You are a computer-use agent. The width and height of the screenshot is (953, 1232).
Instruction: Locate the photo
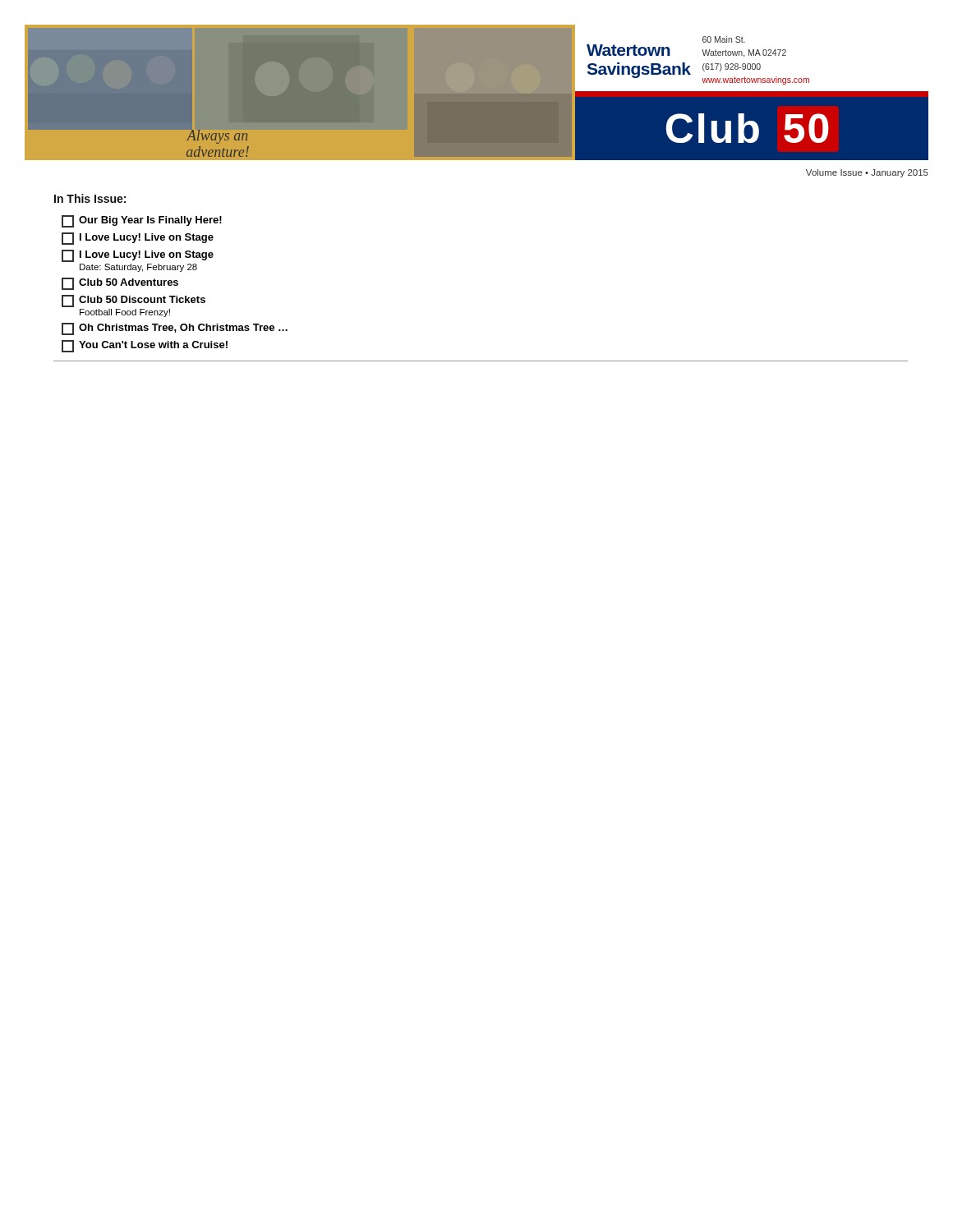[476, 92]
